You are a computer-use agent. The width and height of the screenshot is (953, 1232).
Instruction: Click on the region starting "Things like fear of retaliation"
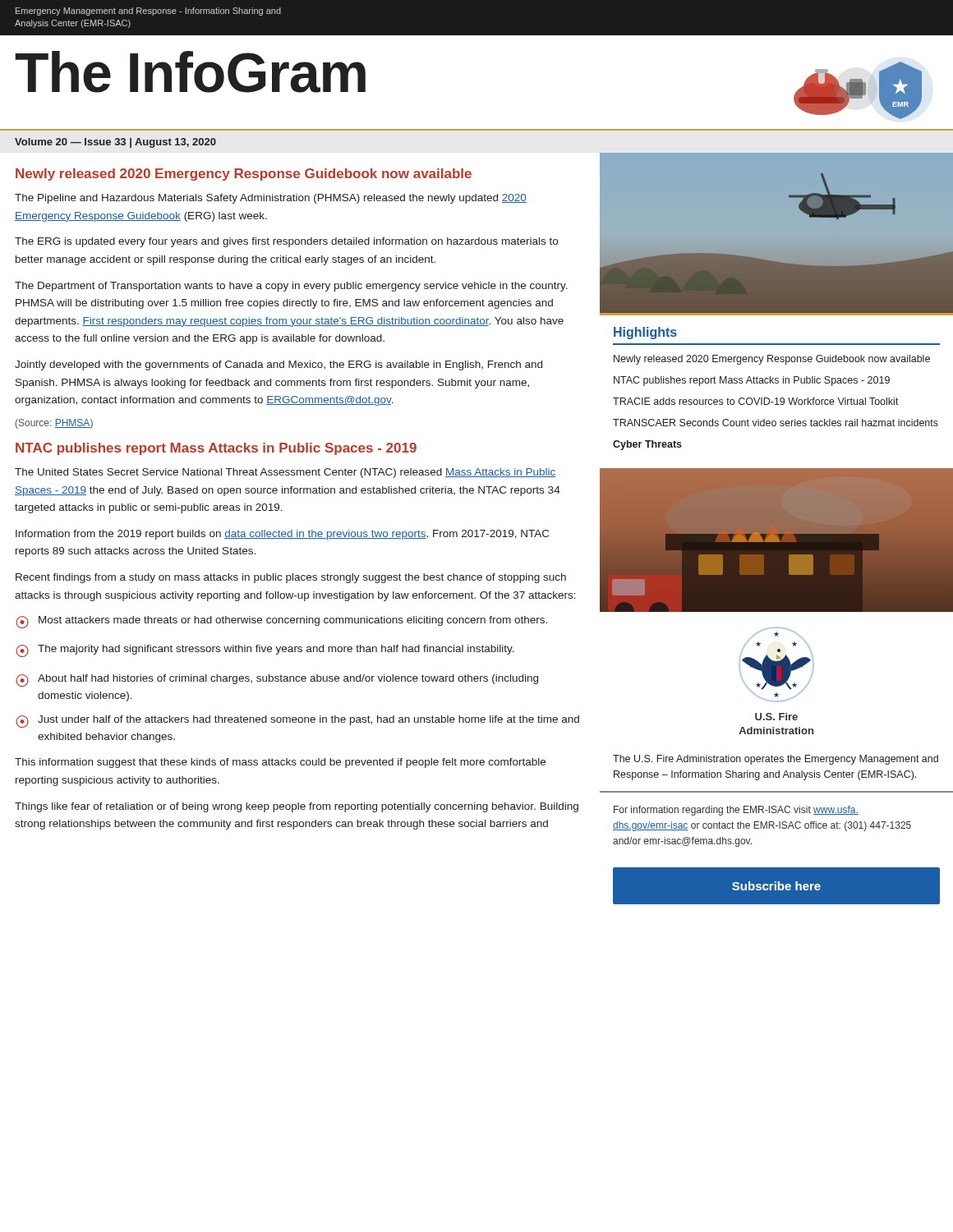(297, 815)
